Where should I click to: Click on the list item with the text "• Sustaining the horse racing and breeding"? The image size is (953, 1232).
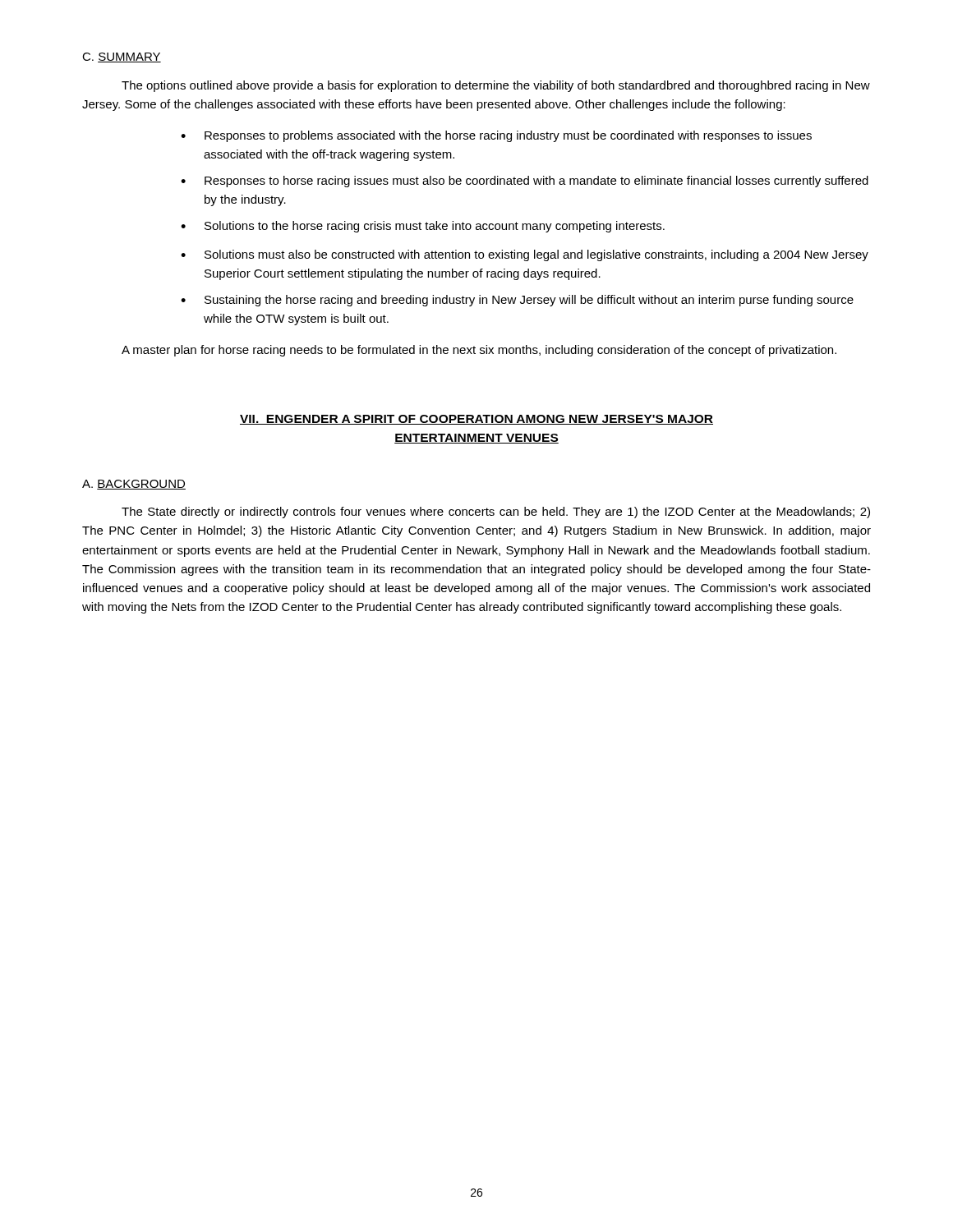(x=526, y=309)
